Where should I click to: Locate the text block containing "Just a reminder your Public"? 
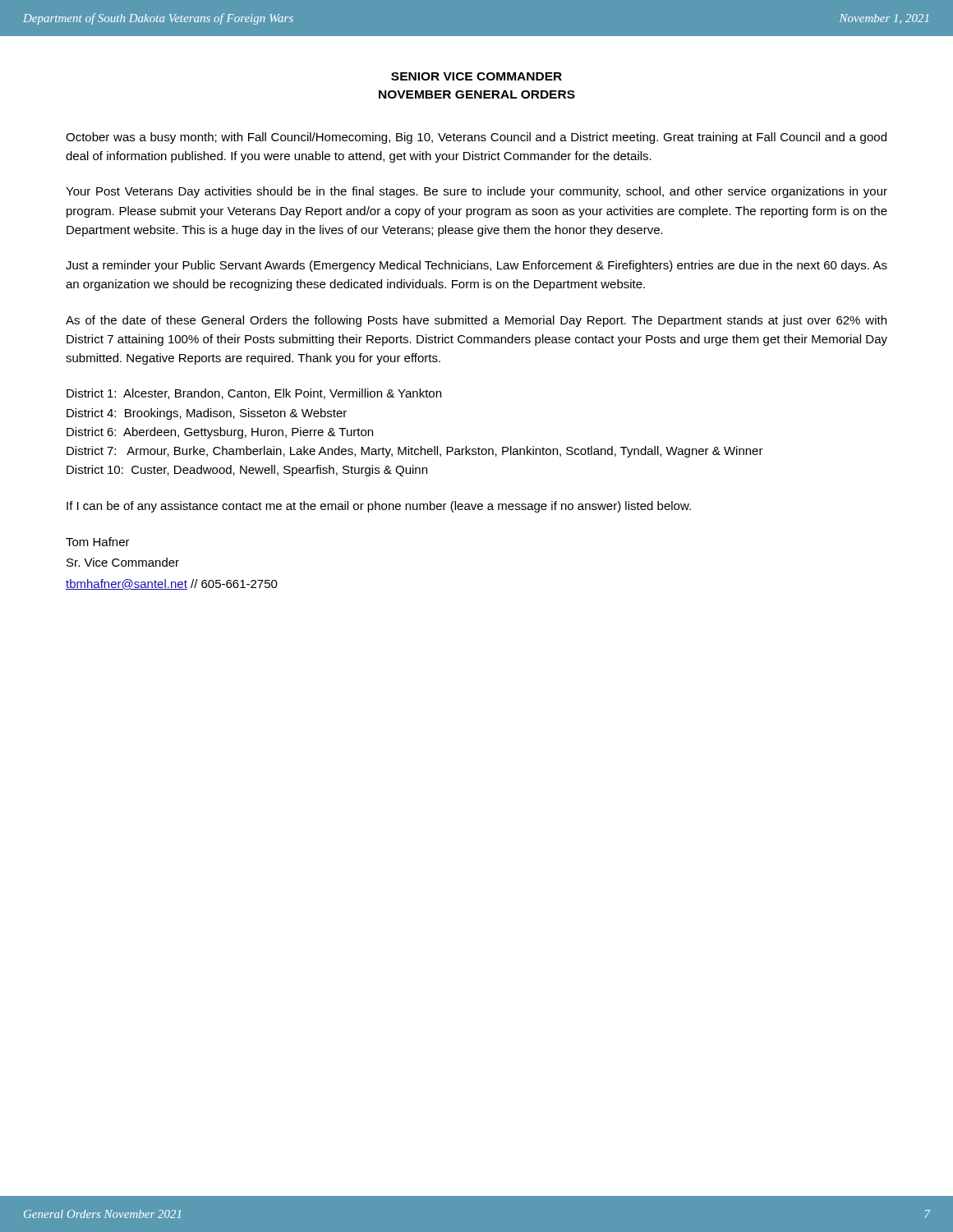[476, 275]
